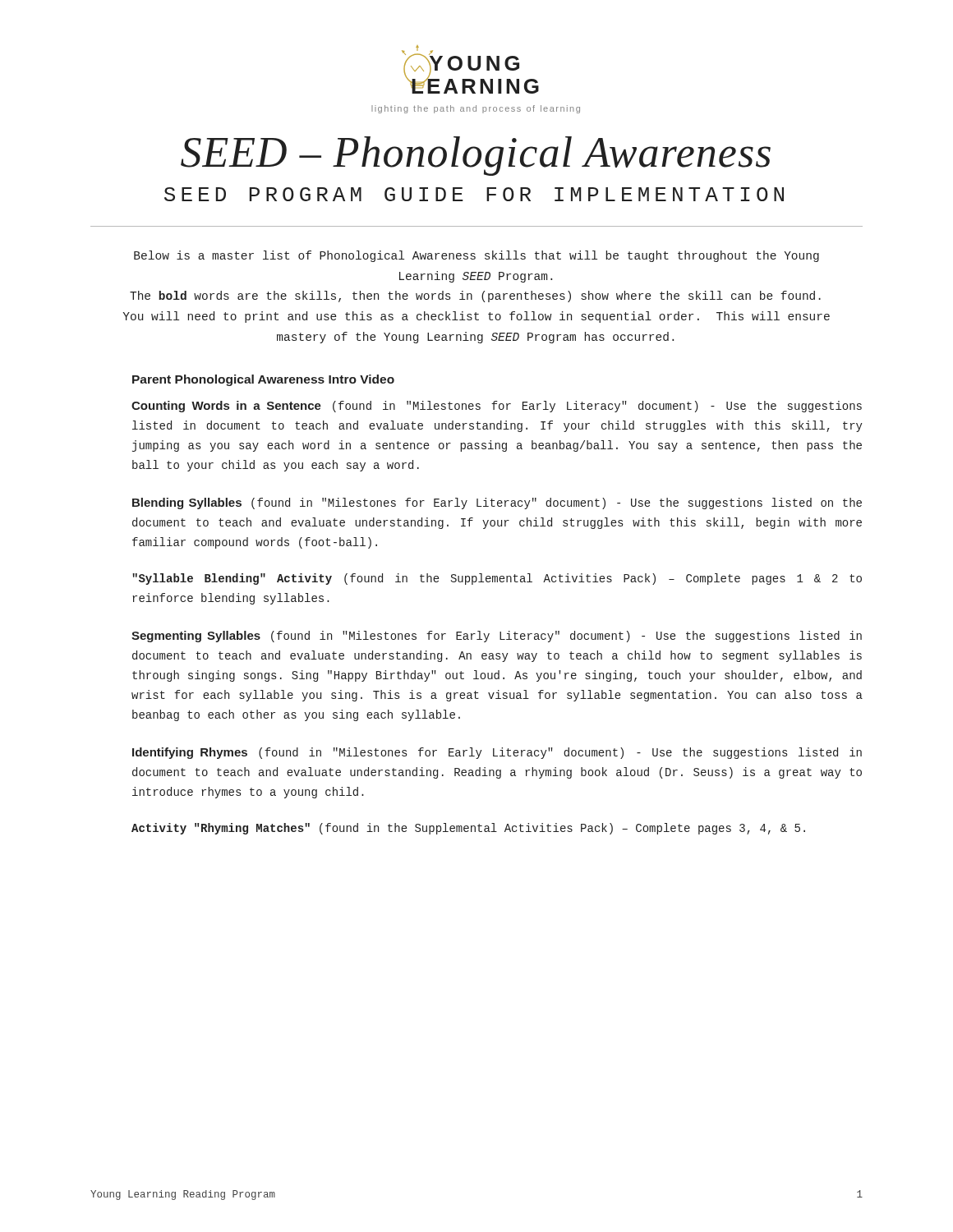The image size is (953, 1232).
Task: Select the title that reads "SEED – Phonological Awareness"
Action: [x=476, y=152]
